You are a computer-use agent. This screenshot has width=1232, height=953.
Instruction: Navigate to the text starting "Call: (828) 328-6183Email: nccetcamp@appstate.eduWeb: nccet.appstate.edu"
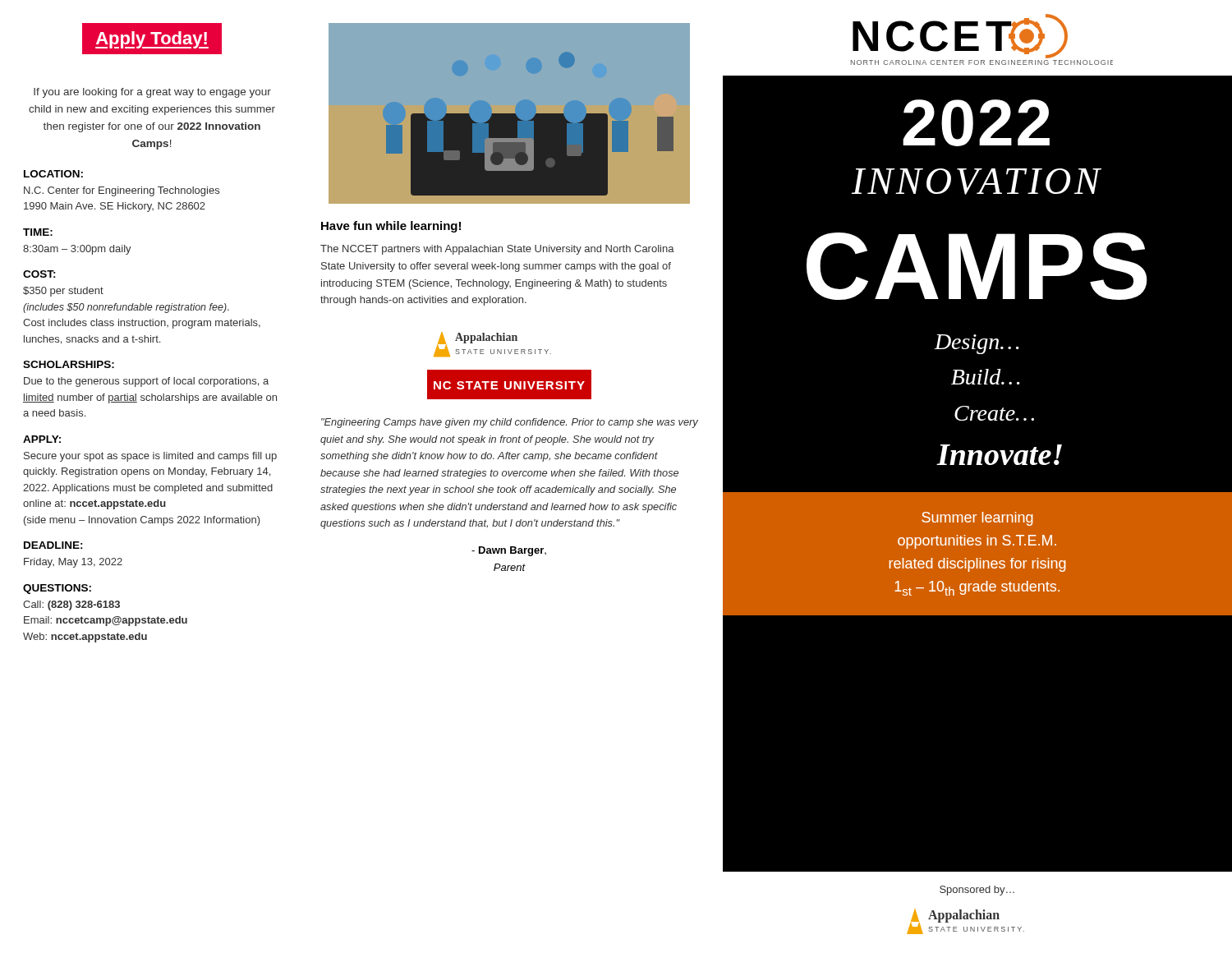point(152,620)
